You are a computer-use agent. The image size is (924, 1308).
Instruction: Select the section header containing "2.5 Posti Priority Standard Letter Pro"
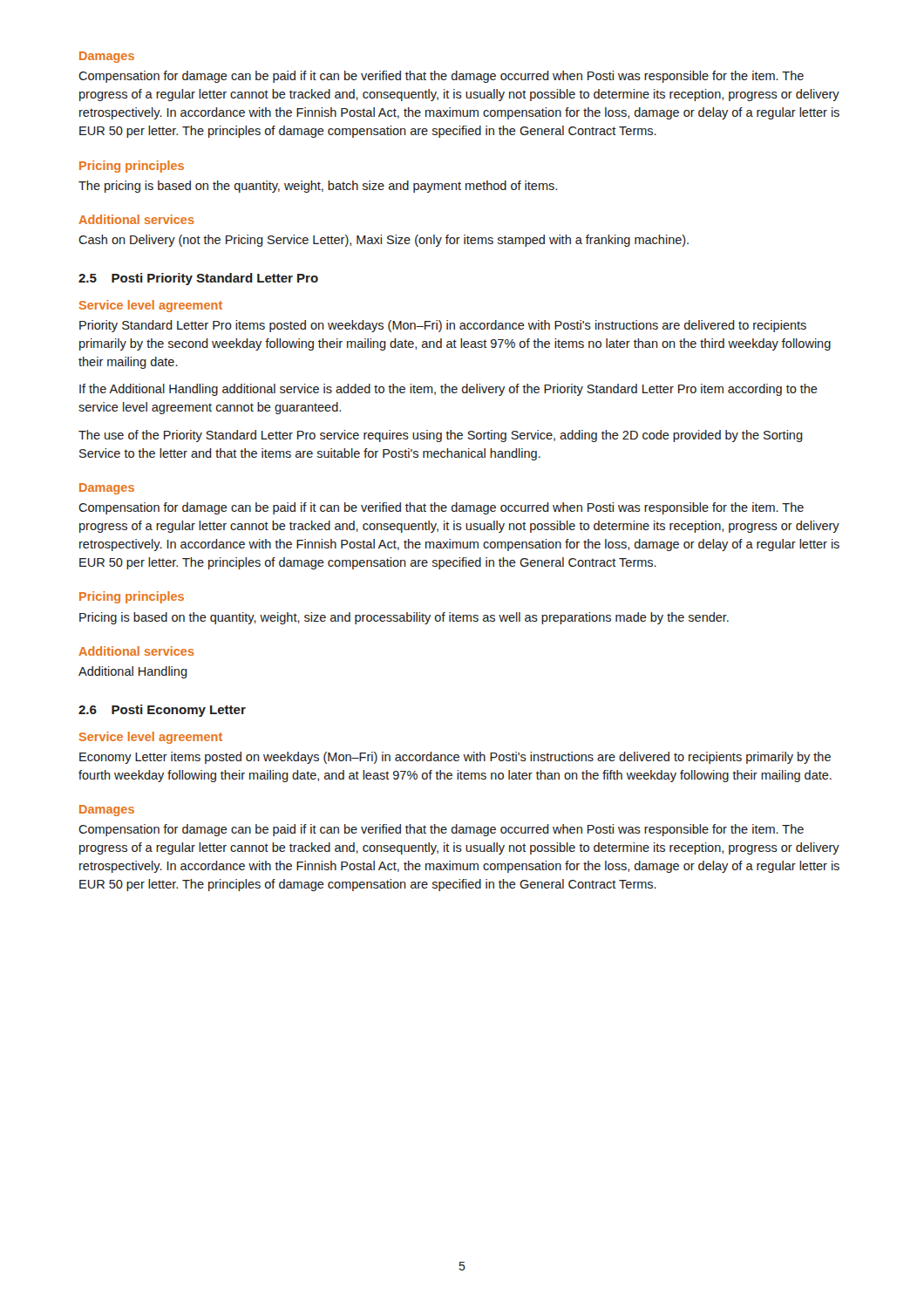click(198, 278)
